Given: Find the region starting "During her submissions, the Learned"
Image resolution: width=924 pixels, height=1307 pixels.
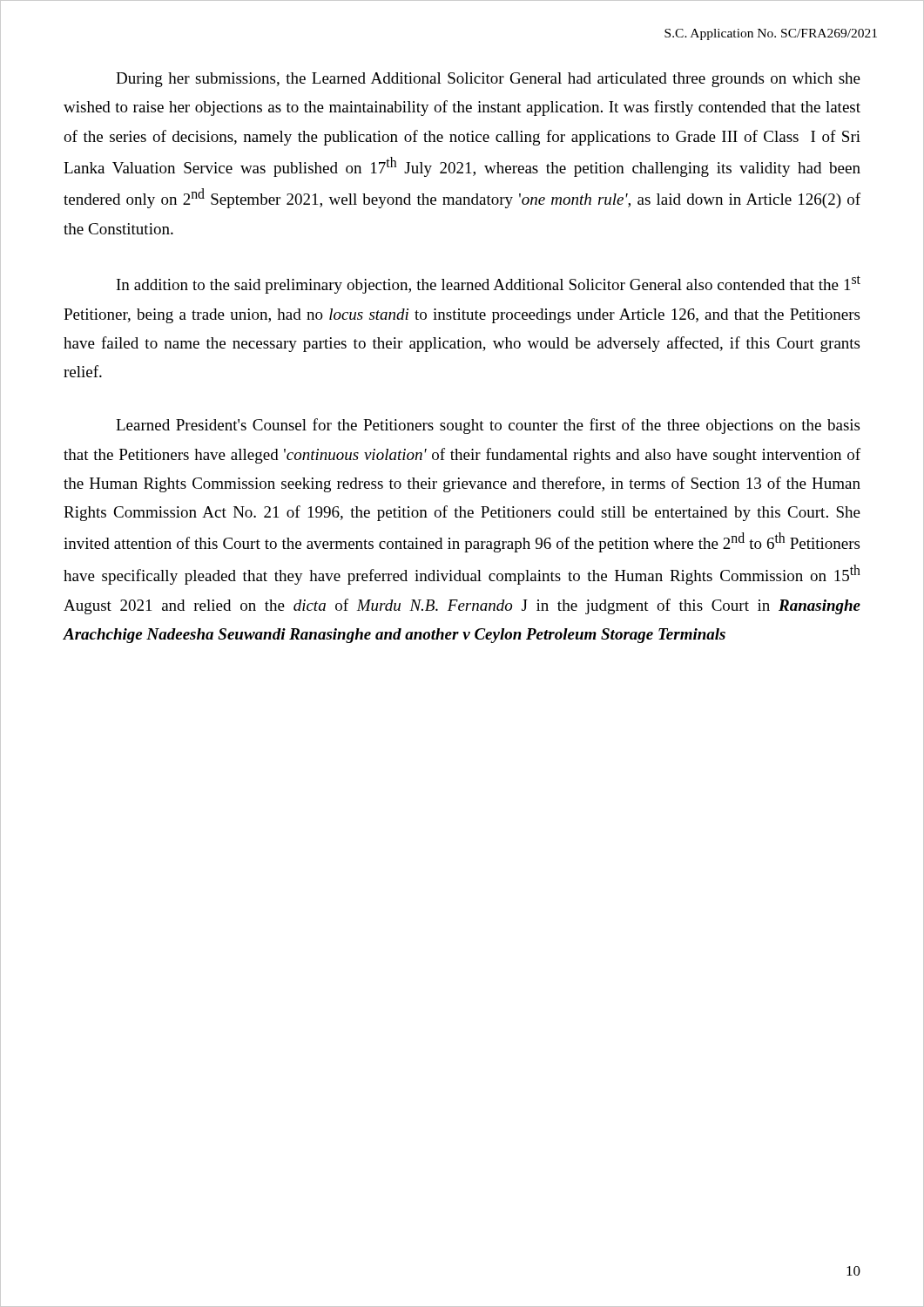Looking at the screenshot, I should pyautogui.click(x=462, y=153).
